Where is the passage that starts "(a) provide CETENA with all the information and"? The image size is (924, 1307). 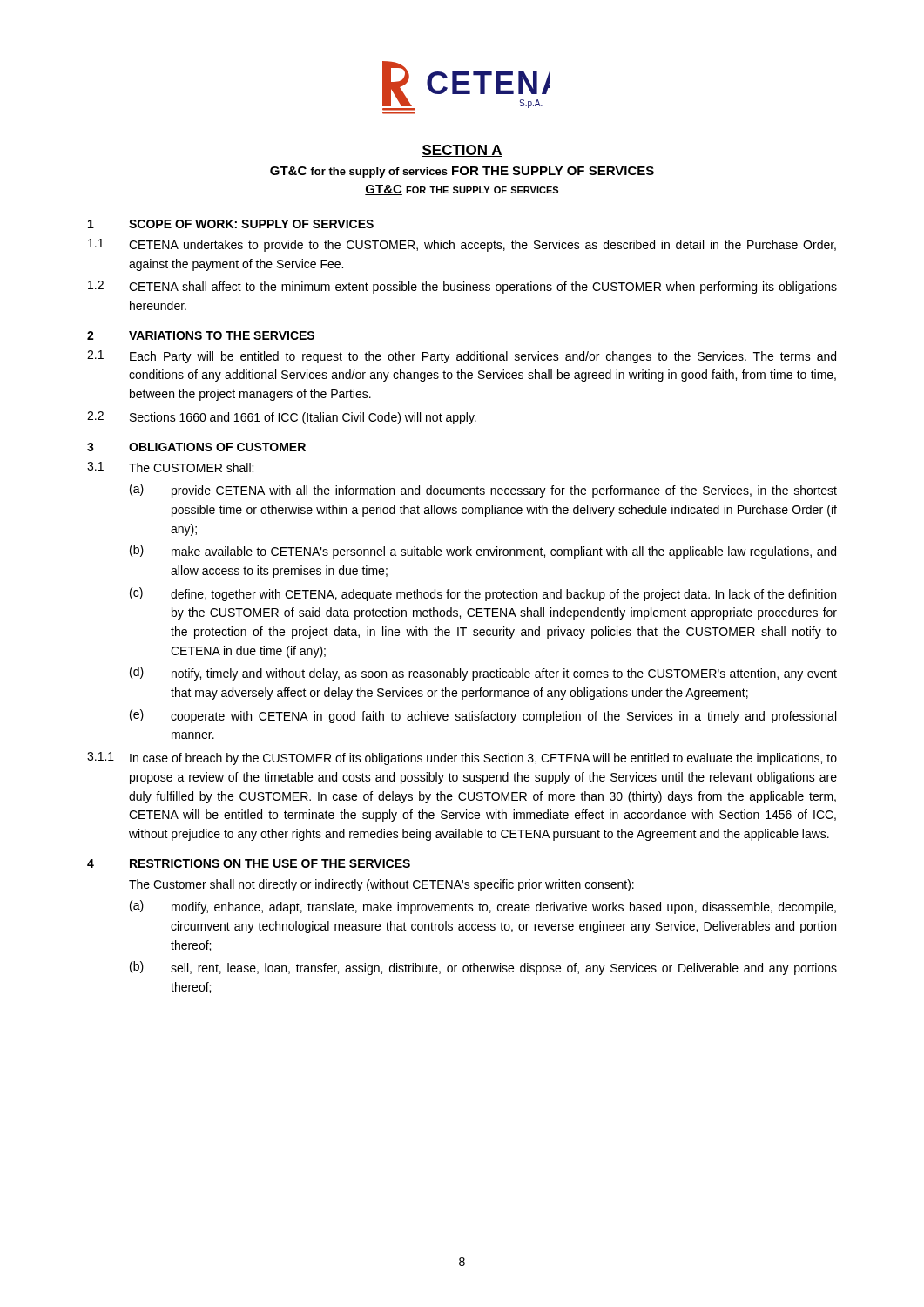[x=462, y=510]
